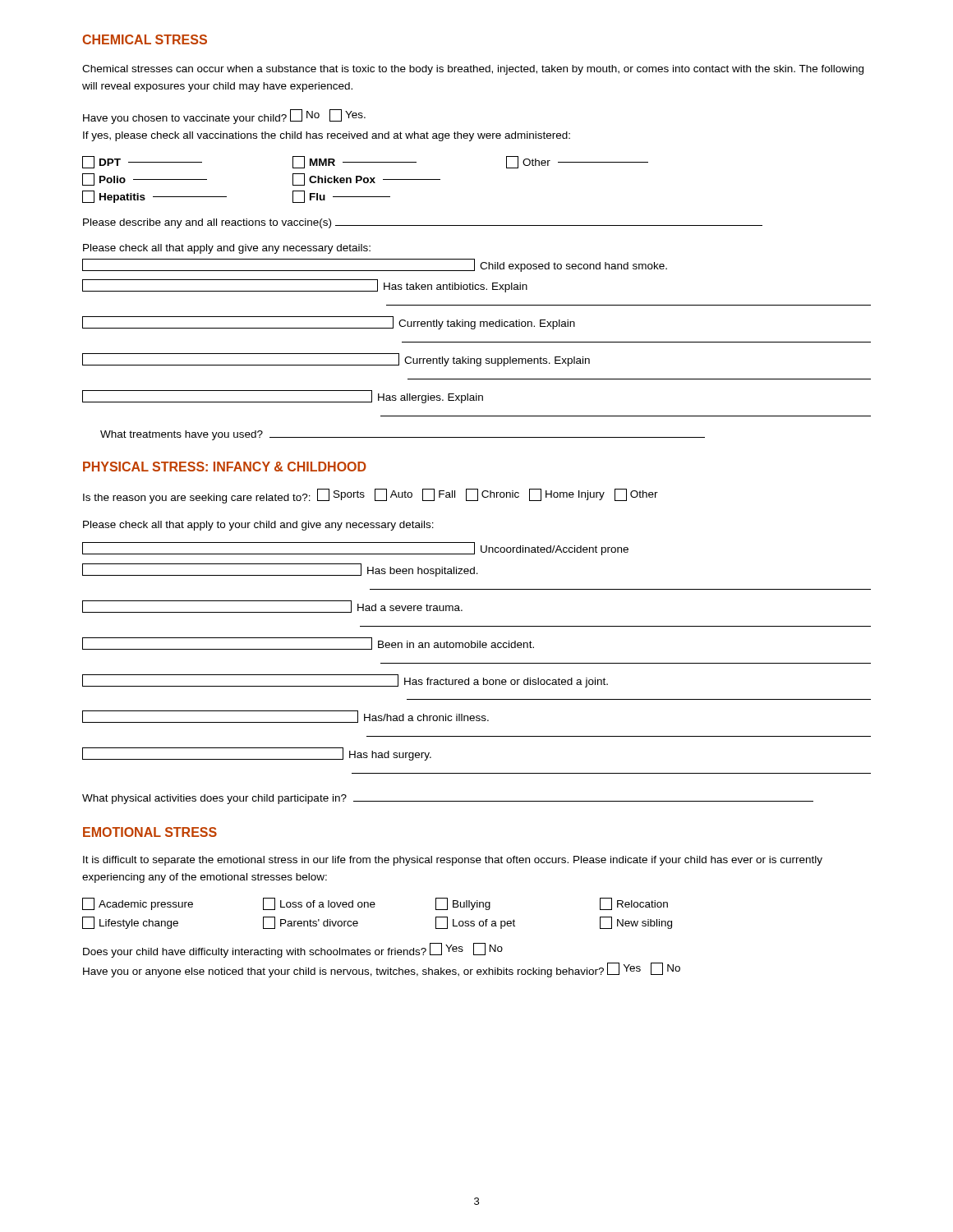Select the list item that reads "Has/had a chronic illness."

[476, 726]
